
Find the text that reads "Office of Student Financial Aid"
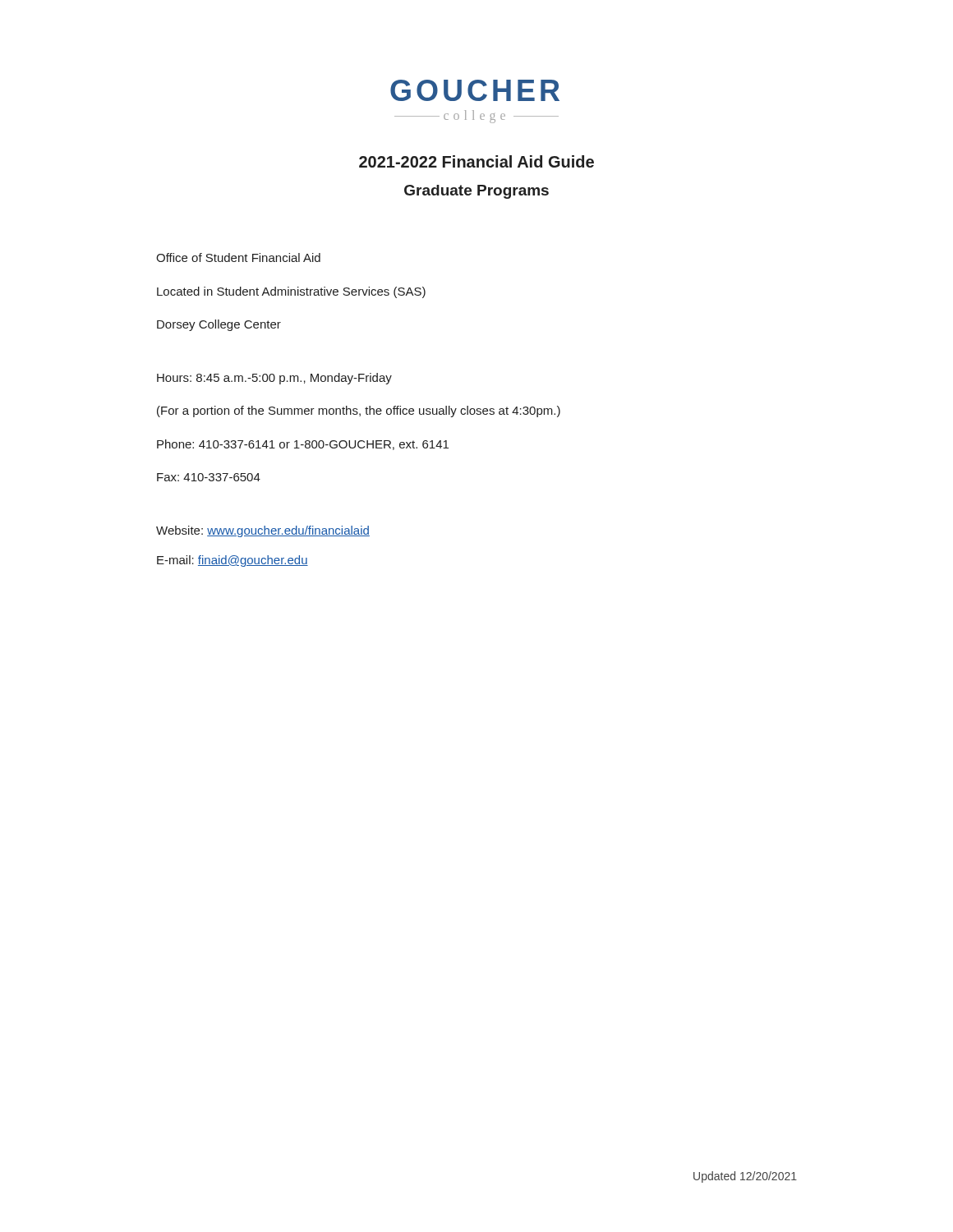[x=238, y=257]
